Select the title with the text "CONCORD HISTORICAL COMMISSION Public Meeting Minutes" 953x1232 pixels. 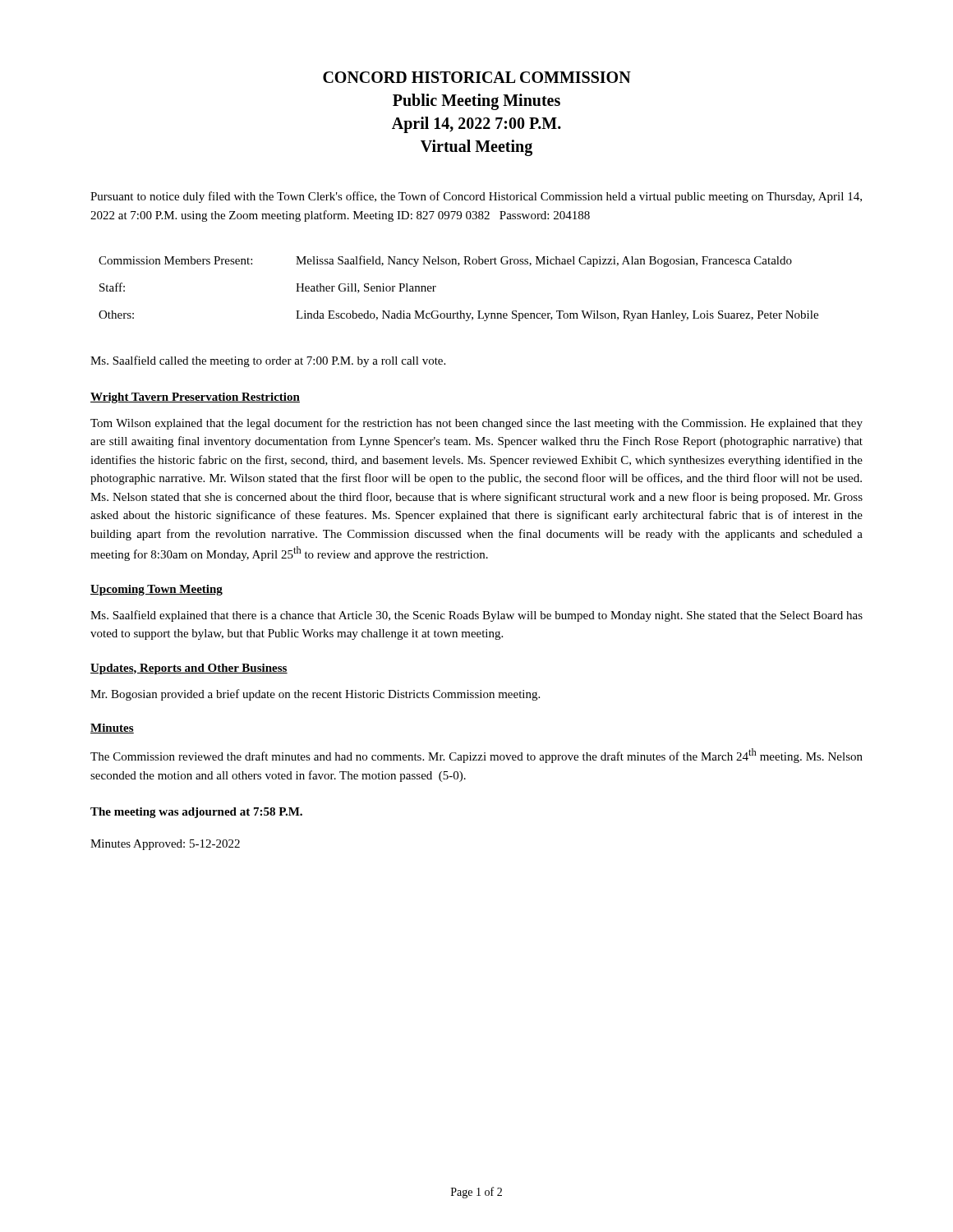[x=476, y=112]
